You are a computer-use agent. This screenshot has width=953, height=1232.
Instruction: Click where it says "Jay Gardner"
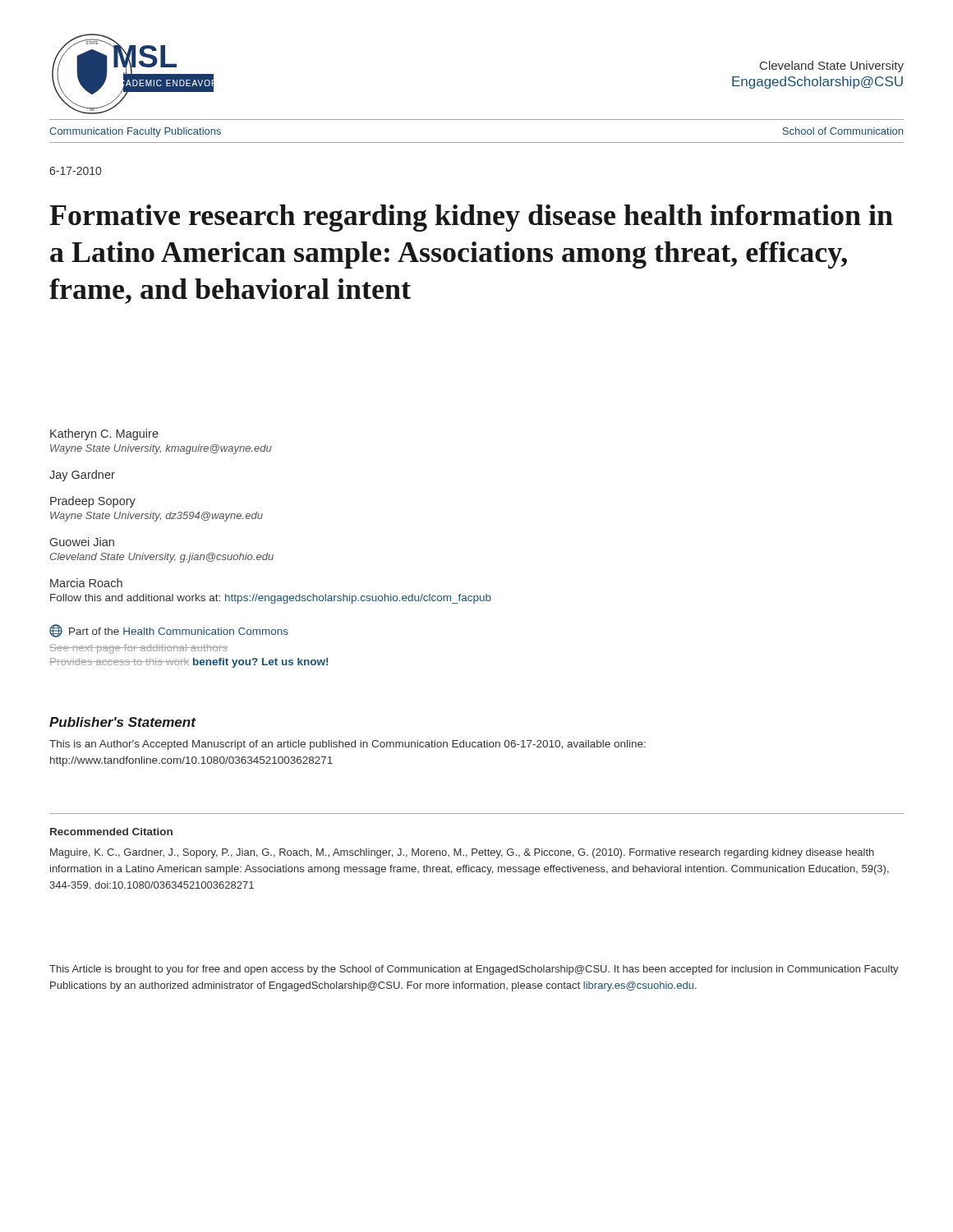pyautogui.click(x=82, y=476)
